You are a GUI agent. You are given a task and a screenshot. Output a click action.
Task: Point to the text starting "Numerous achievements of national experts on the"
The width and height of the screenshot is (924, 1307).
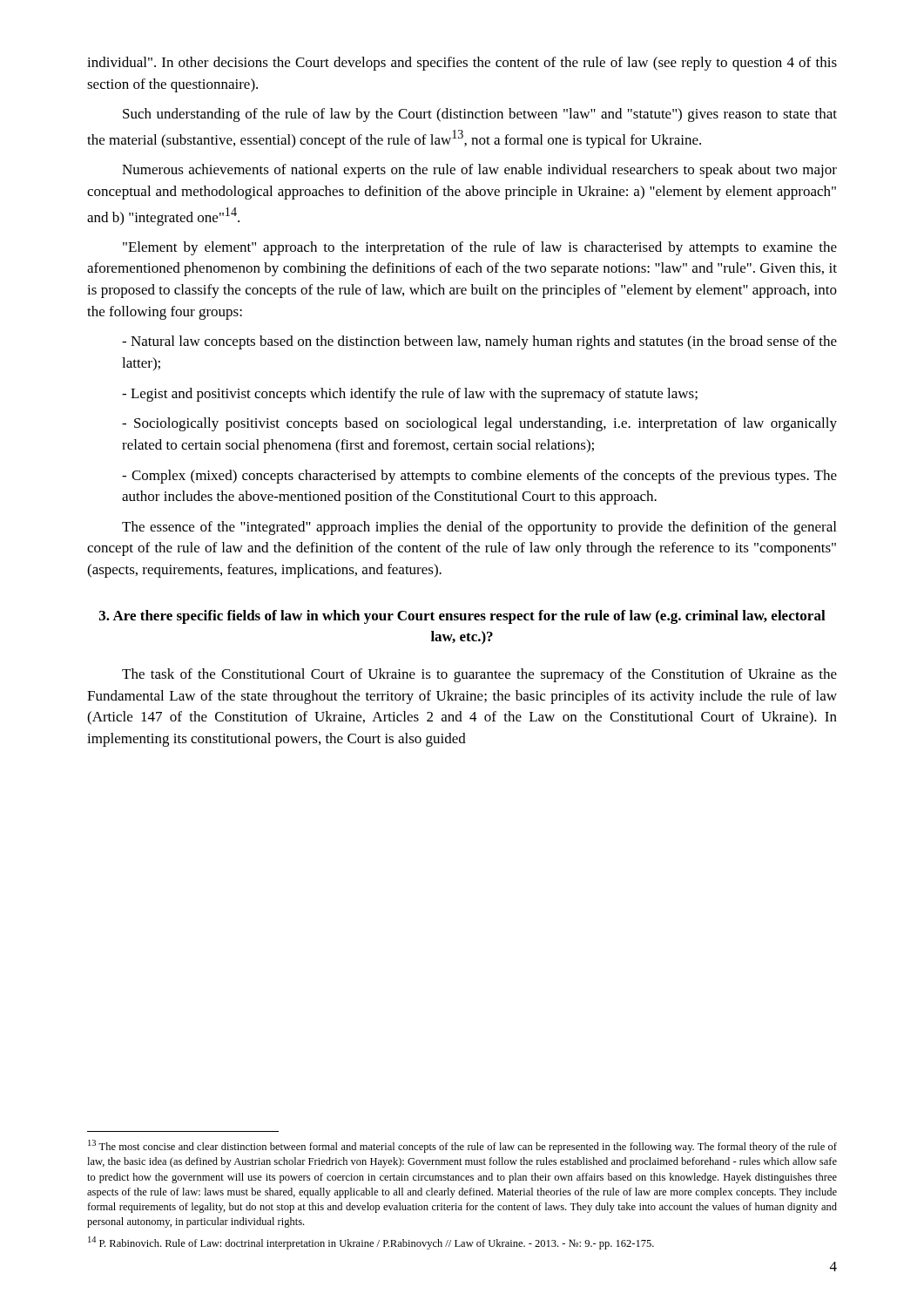coord(462,194)
